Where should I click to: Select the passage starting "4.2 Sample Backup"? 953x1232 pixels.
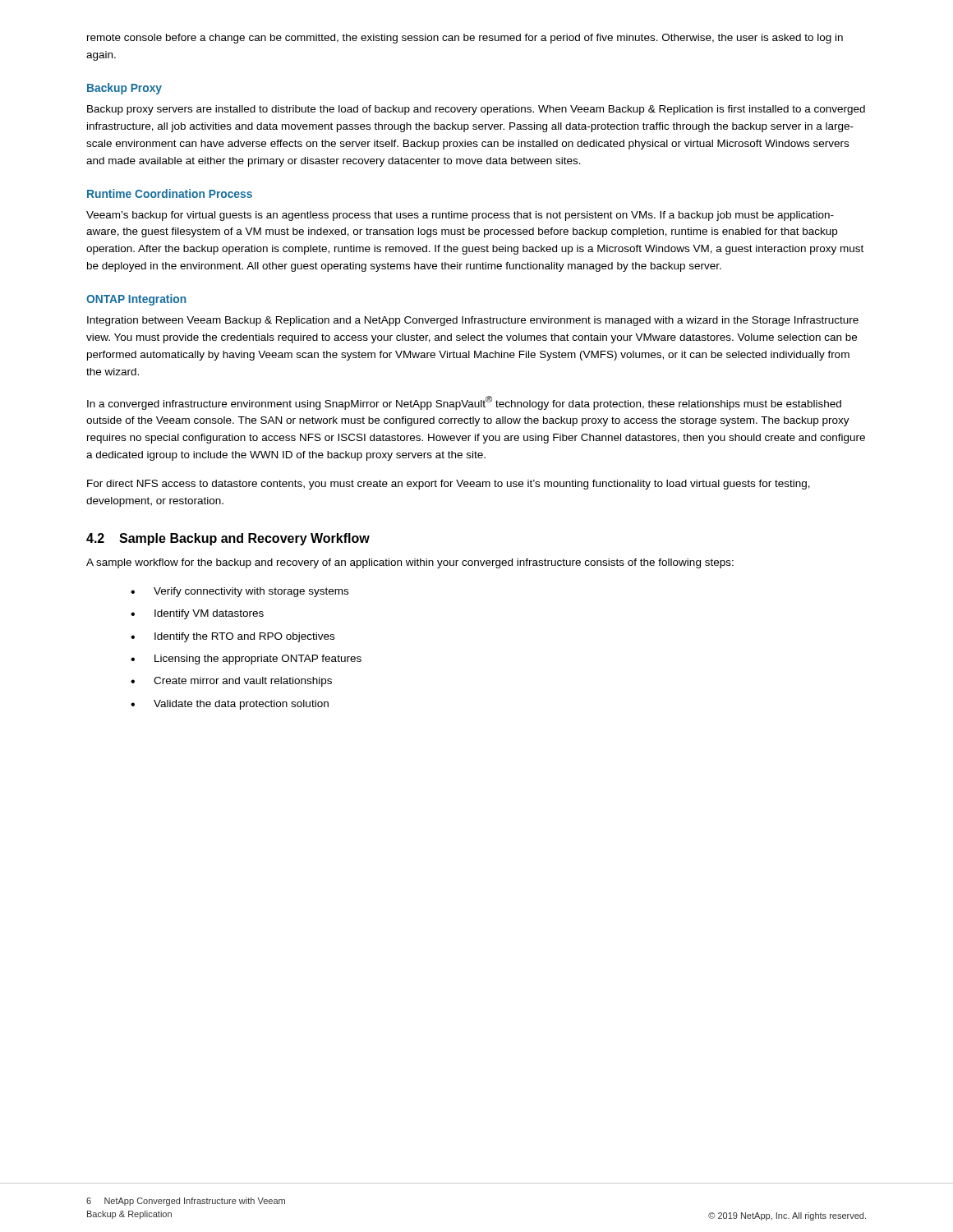click(x=228, y=538)
